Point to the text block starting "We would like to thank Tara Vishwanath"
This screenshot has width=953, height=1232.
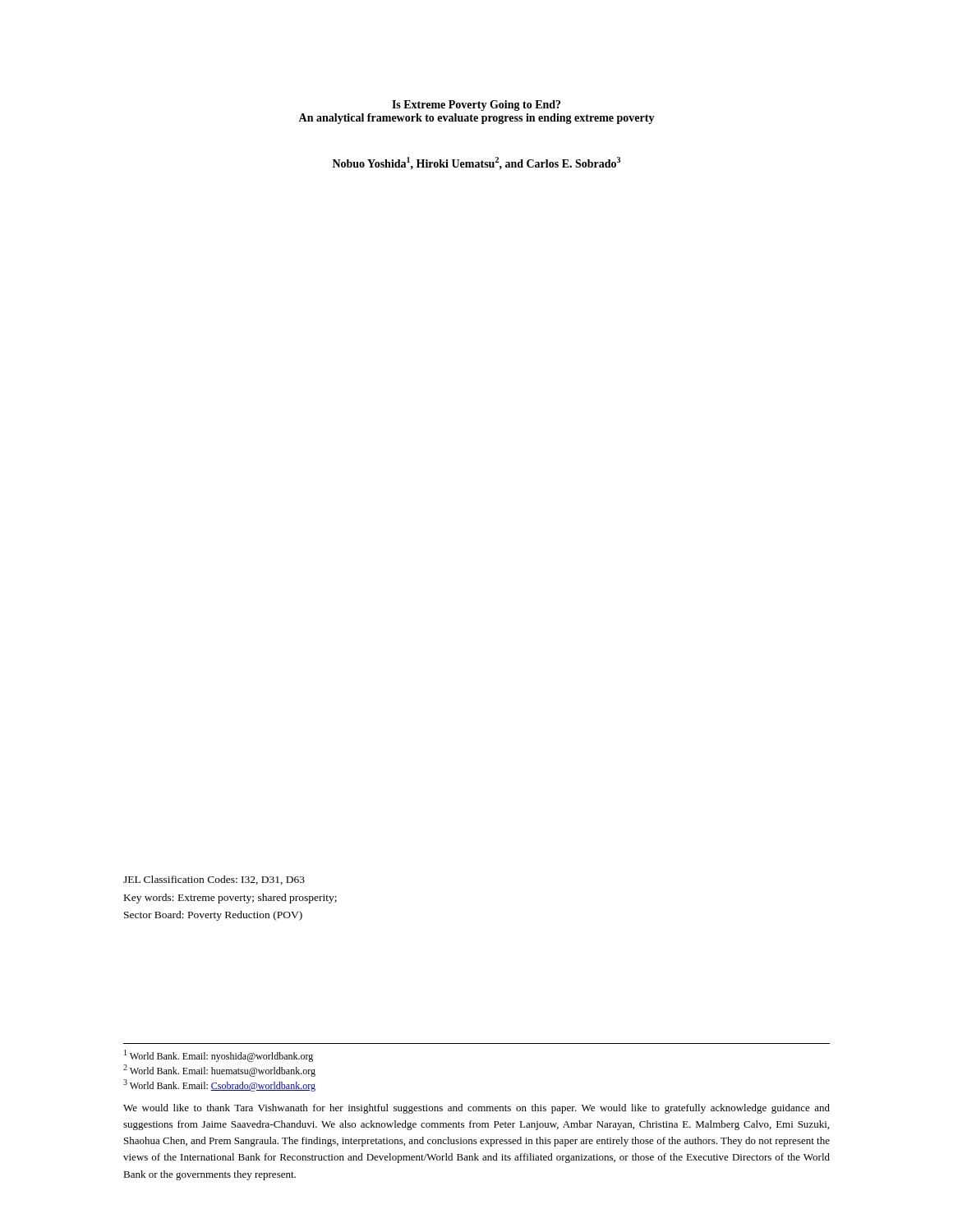476,1141
